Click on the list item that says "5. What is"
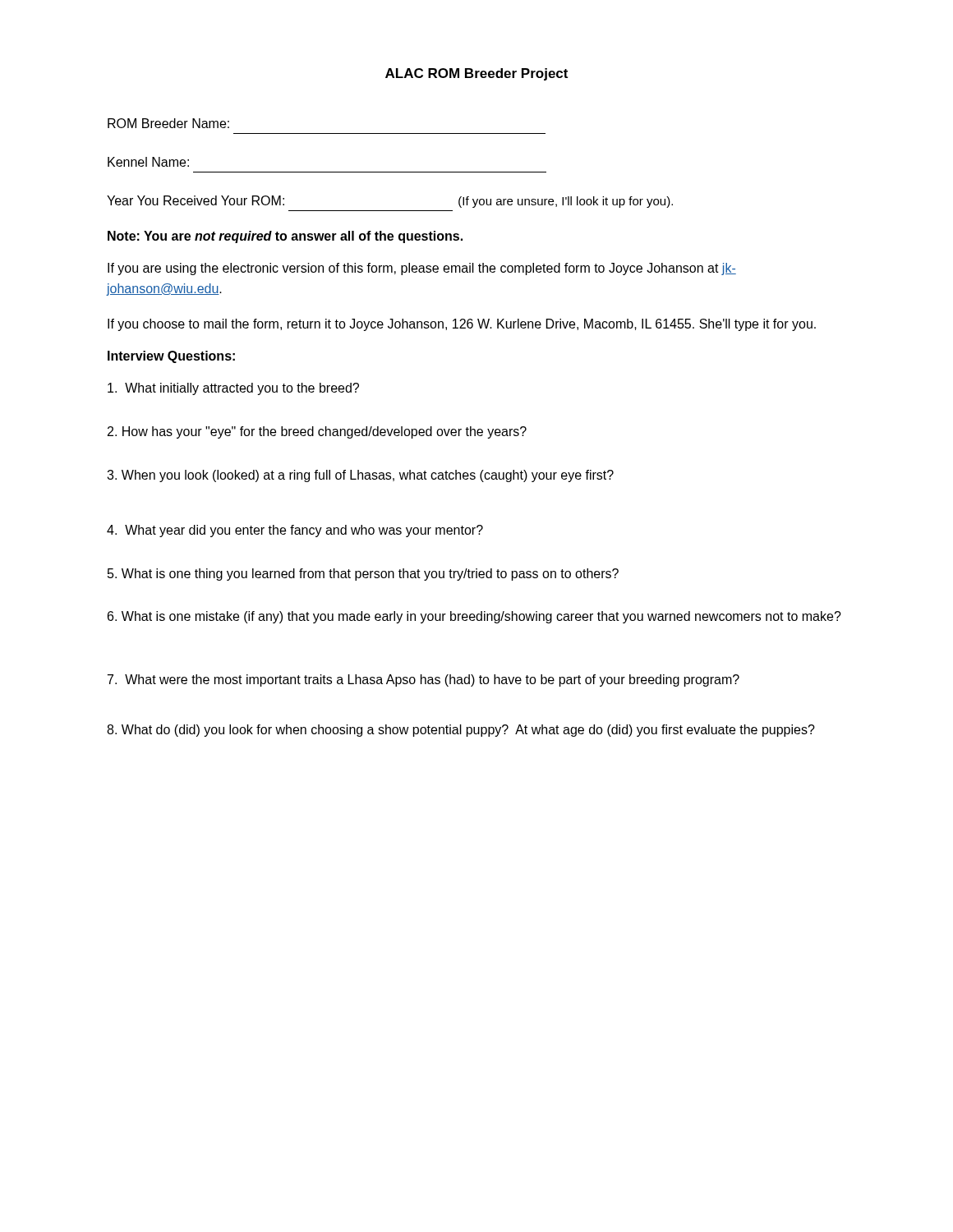This screenshot has height=1232, width=953. click(363, 573)
